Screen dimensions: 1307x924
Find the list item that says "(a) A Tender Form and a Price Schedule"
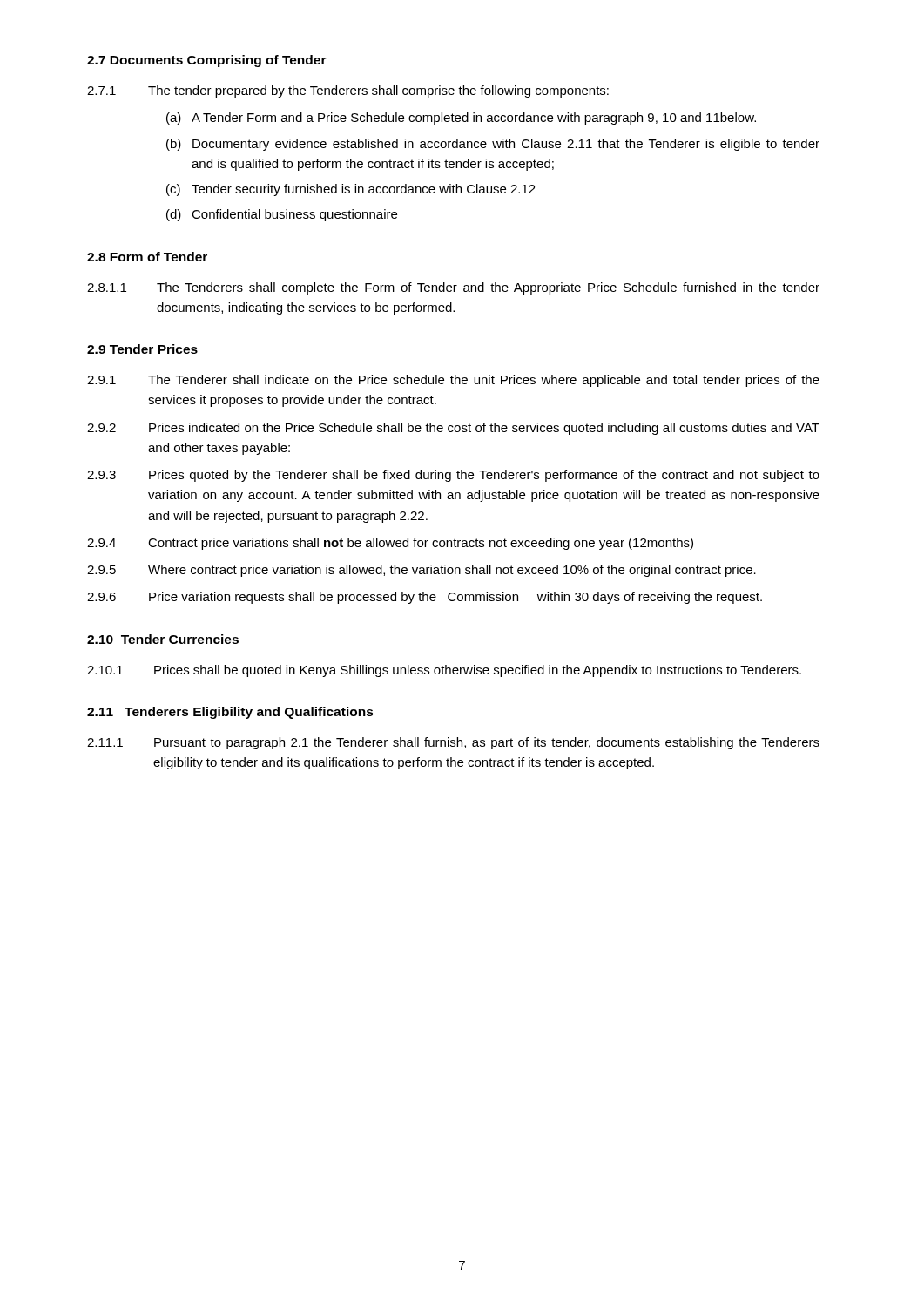click(x=492, y=118)
